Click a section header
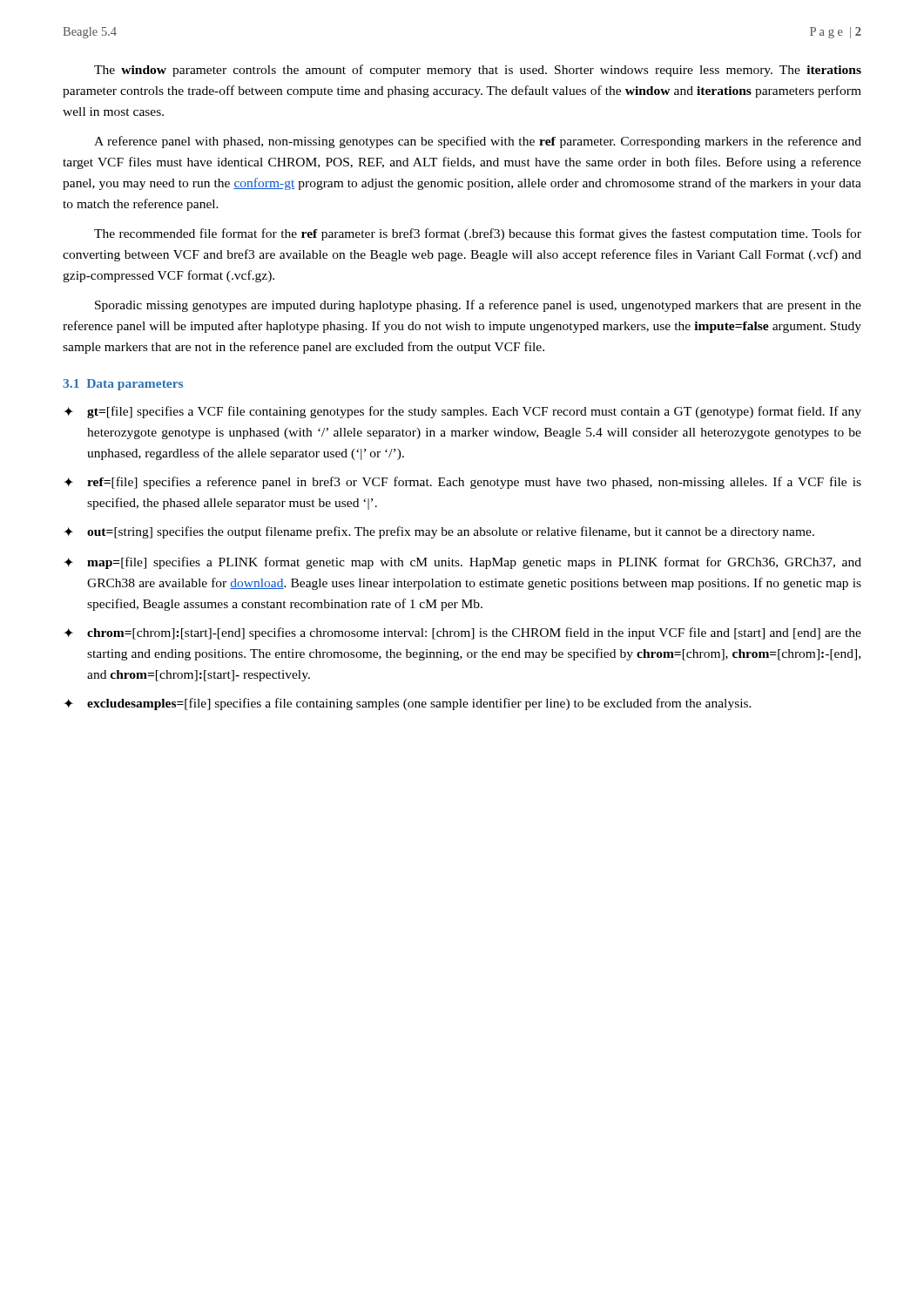This screenshot has width=924, height=1307. click(x=123, y=383)
